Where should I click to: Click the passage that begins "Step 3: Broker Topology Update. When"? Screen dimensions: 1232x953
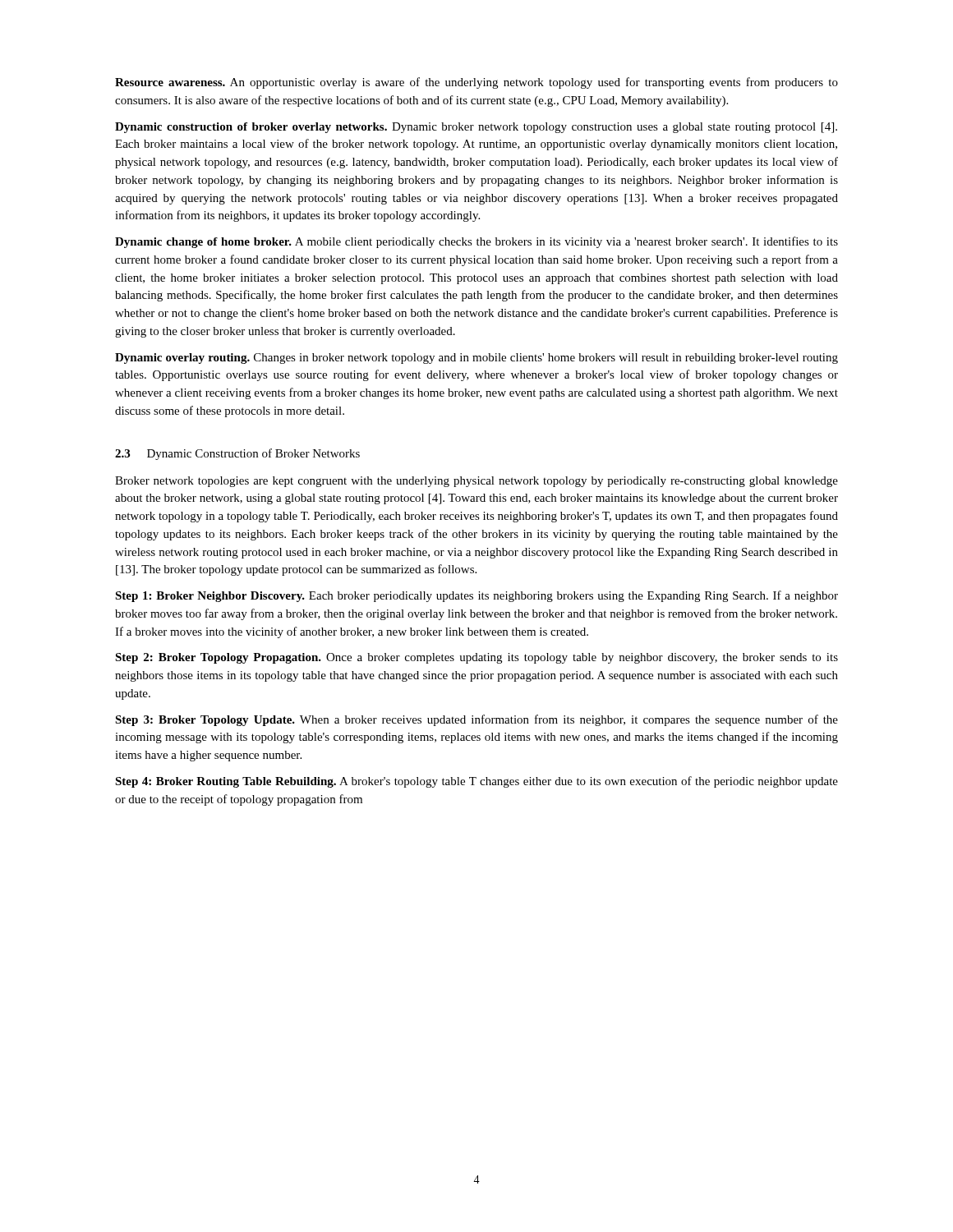(476, 738)
